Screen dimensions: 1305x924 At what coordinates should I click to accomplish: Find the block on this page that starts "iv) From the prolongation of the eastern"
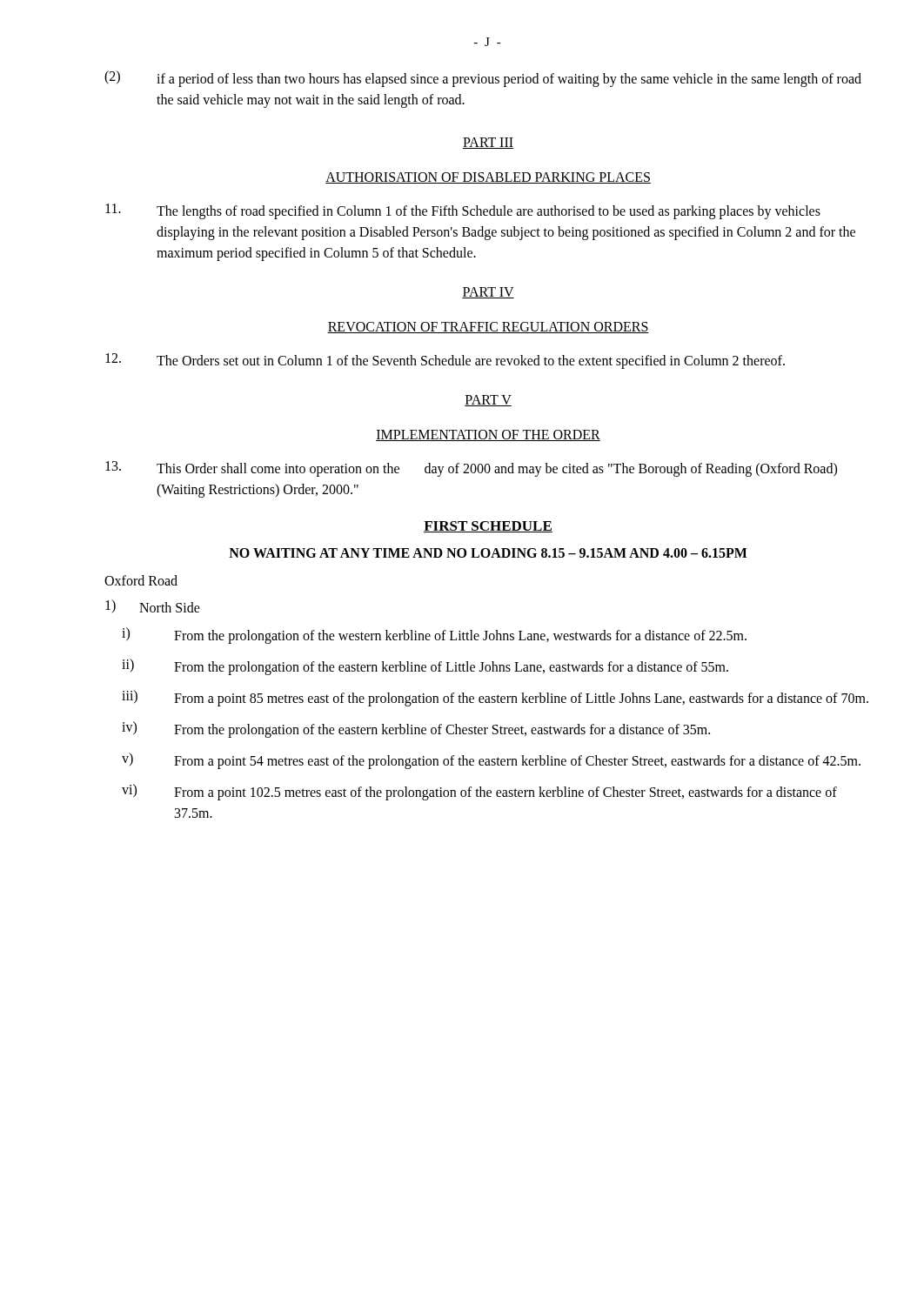pos(497,730)
